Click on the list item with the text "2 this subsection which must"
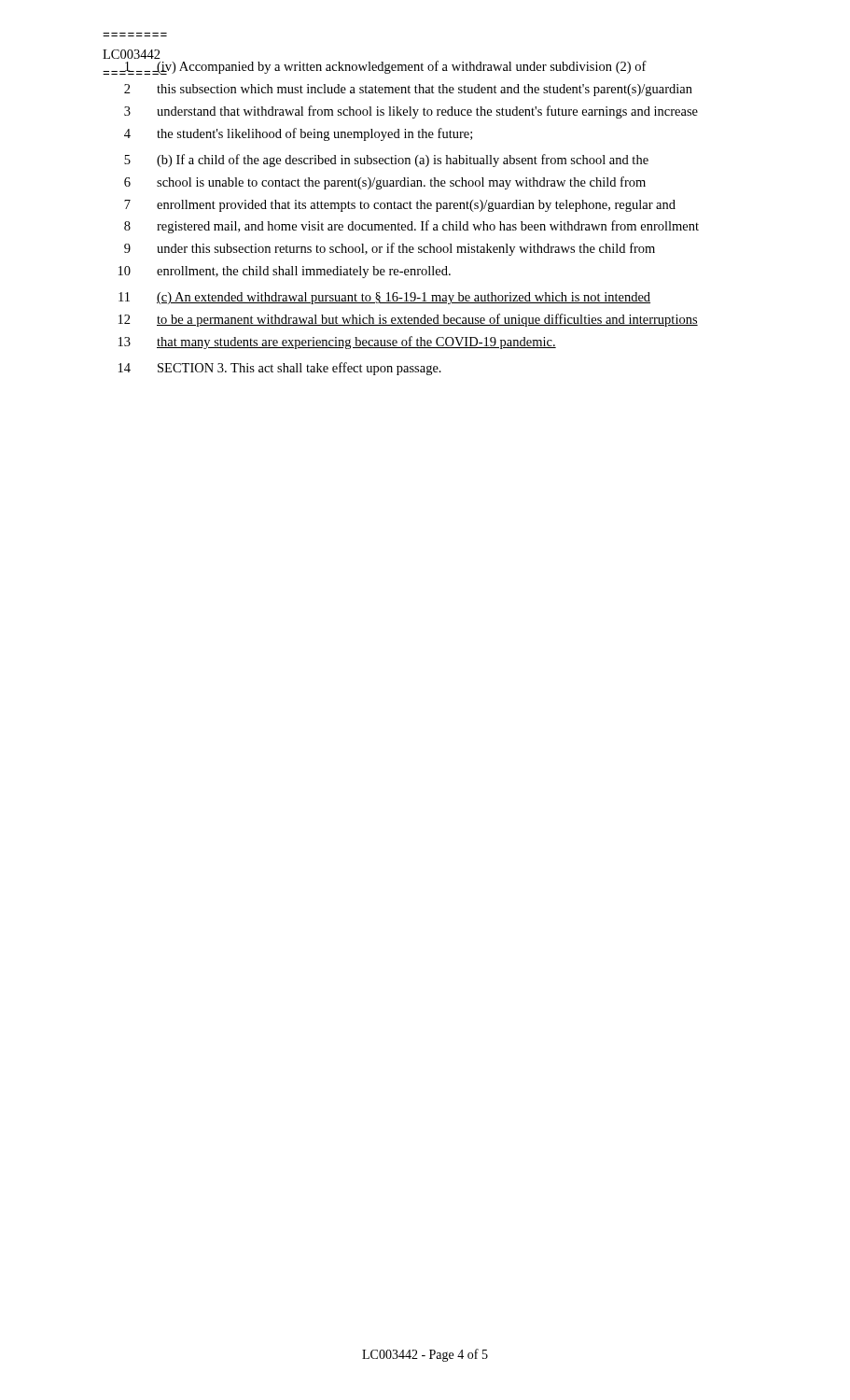The height and width of the screenshot is (1400, 850). point(439,89)
